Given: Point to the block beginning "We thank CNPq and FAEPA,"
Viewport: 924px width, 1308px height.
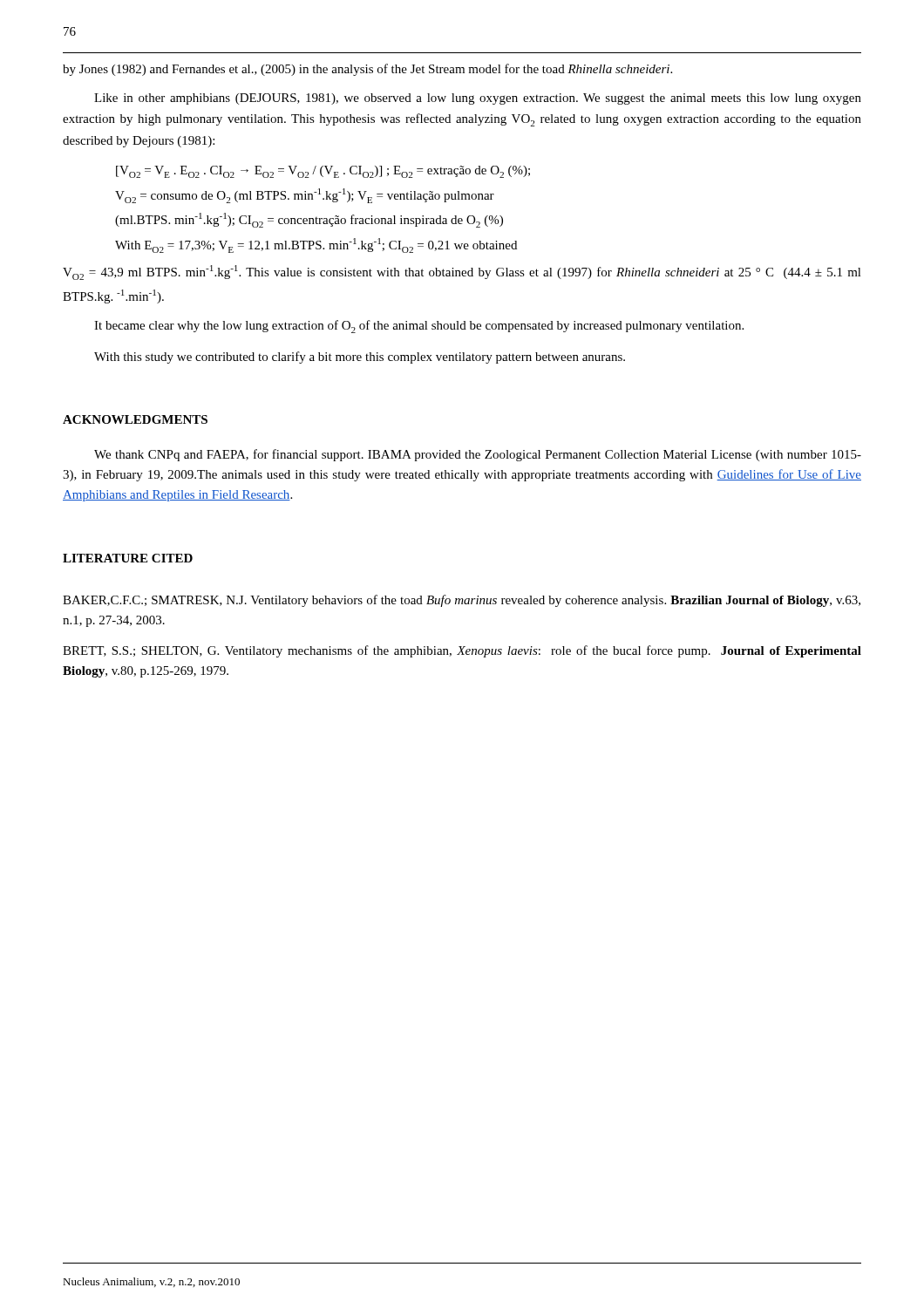Looking at the screenshot, I should (462, 474).
